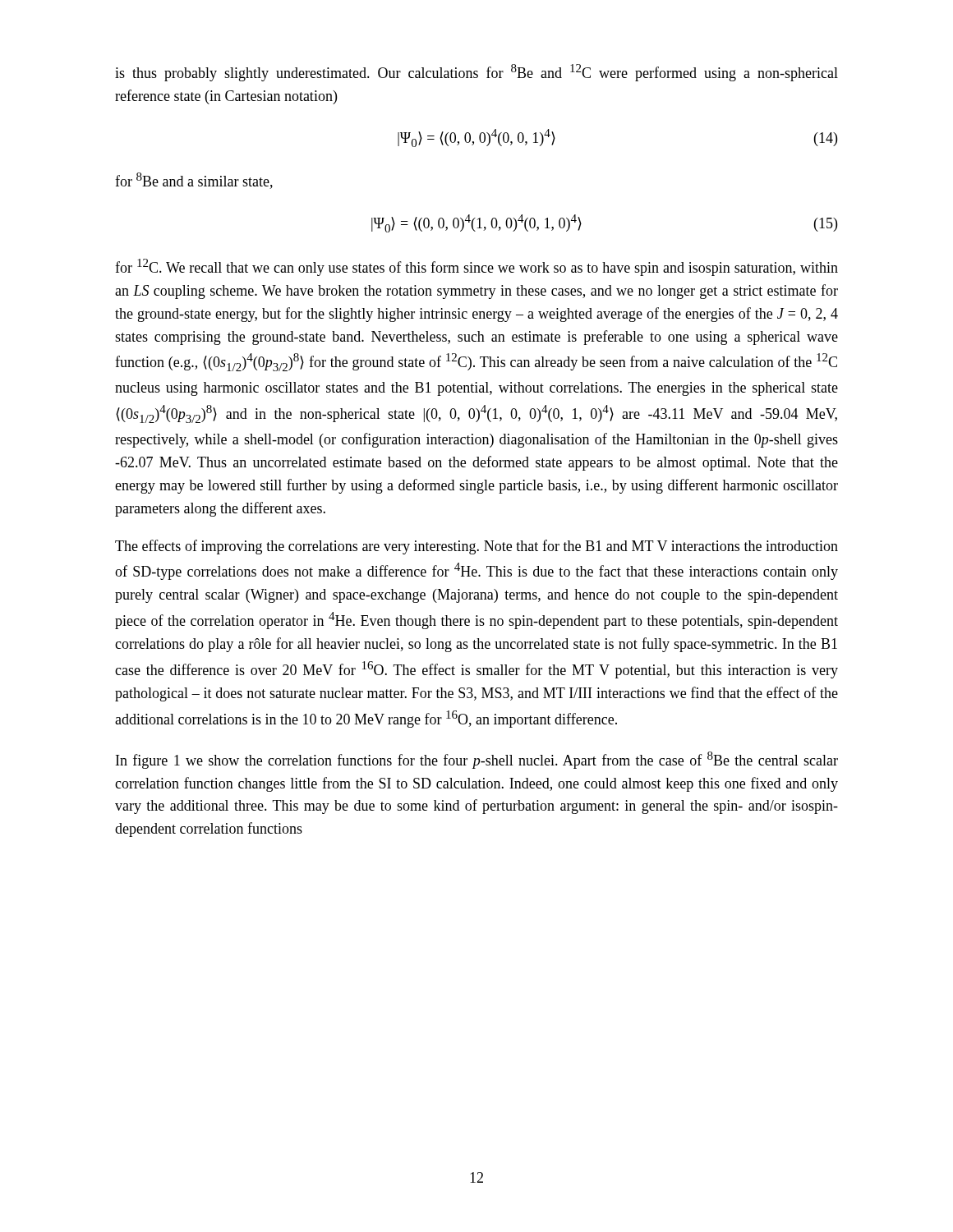This screenshot has height=1232, width=953.
Task: Where is the passage that starts "In figure 1 we show the"?
Action: click(476, 794)
